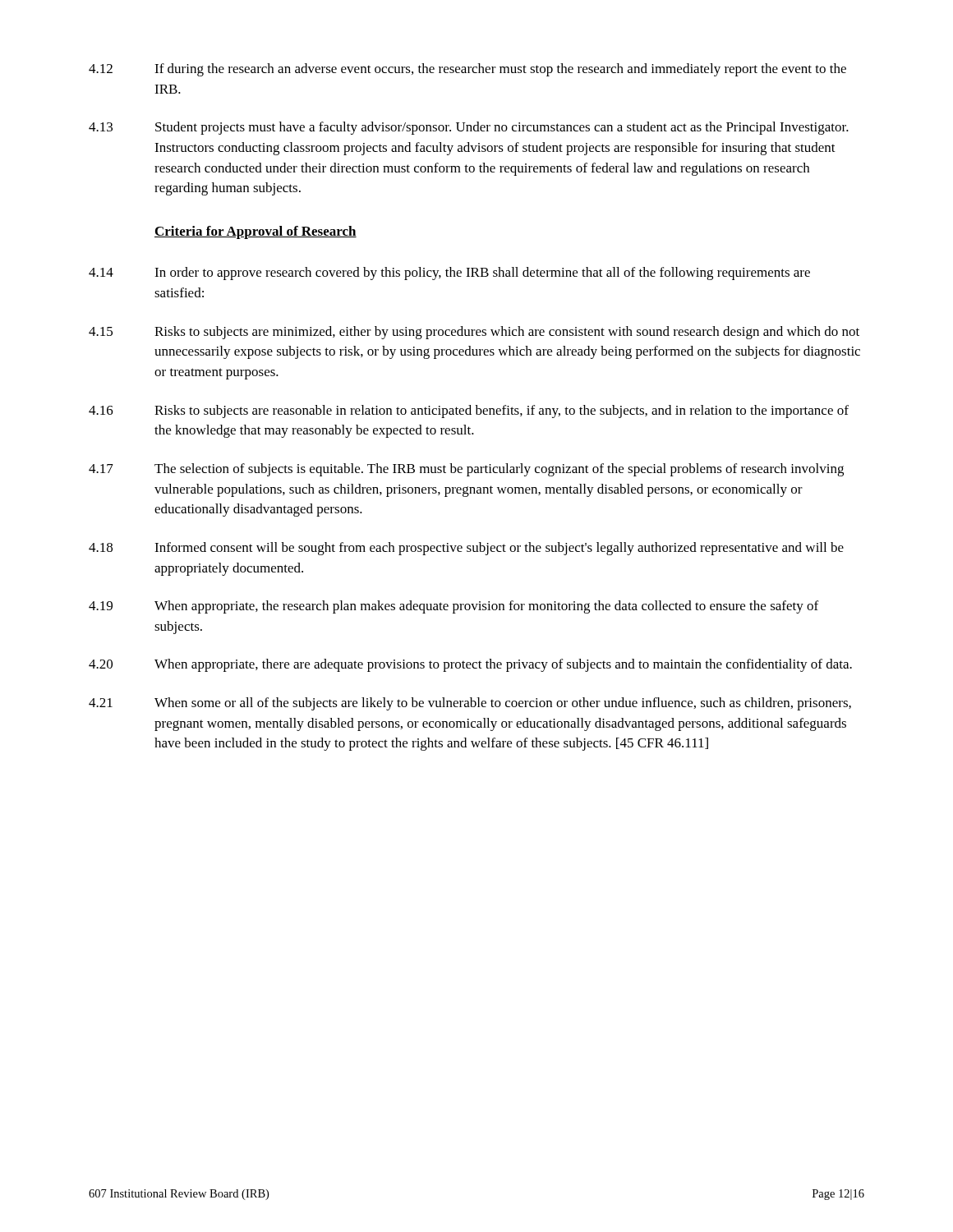Select the text block starting "4.20 When appropriate, there are"
Screen dimensions: 1232x953
(476, 665)
